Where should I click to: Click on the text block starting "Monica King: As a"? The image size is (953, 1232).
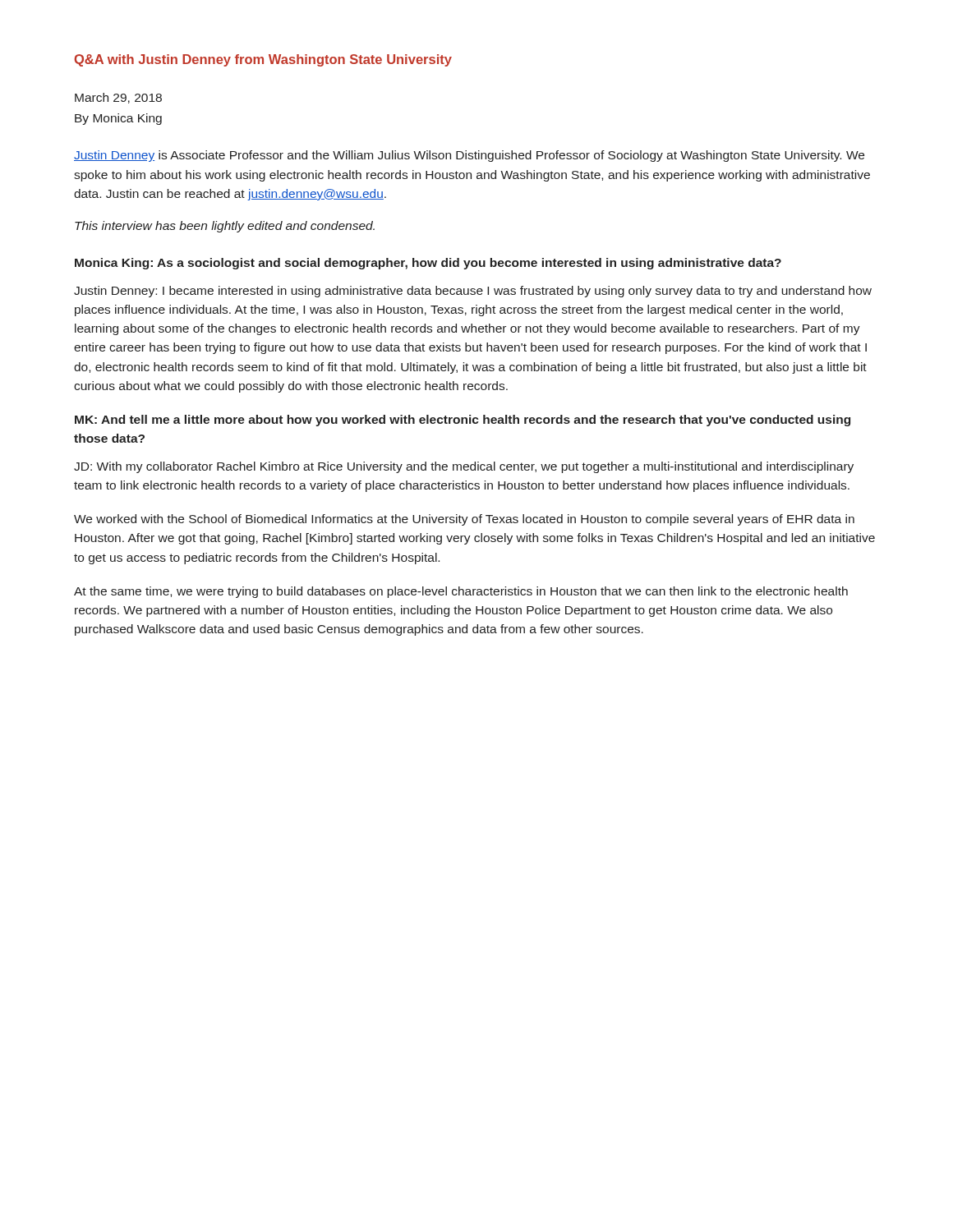pyautogui.click(x=428, y=263)
